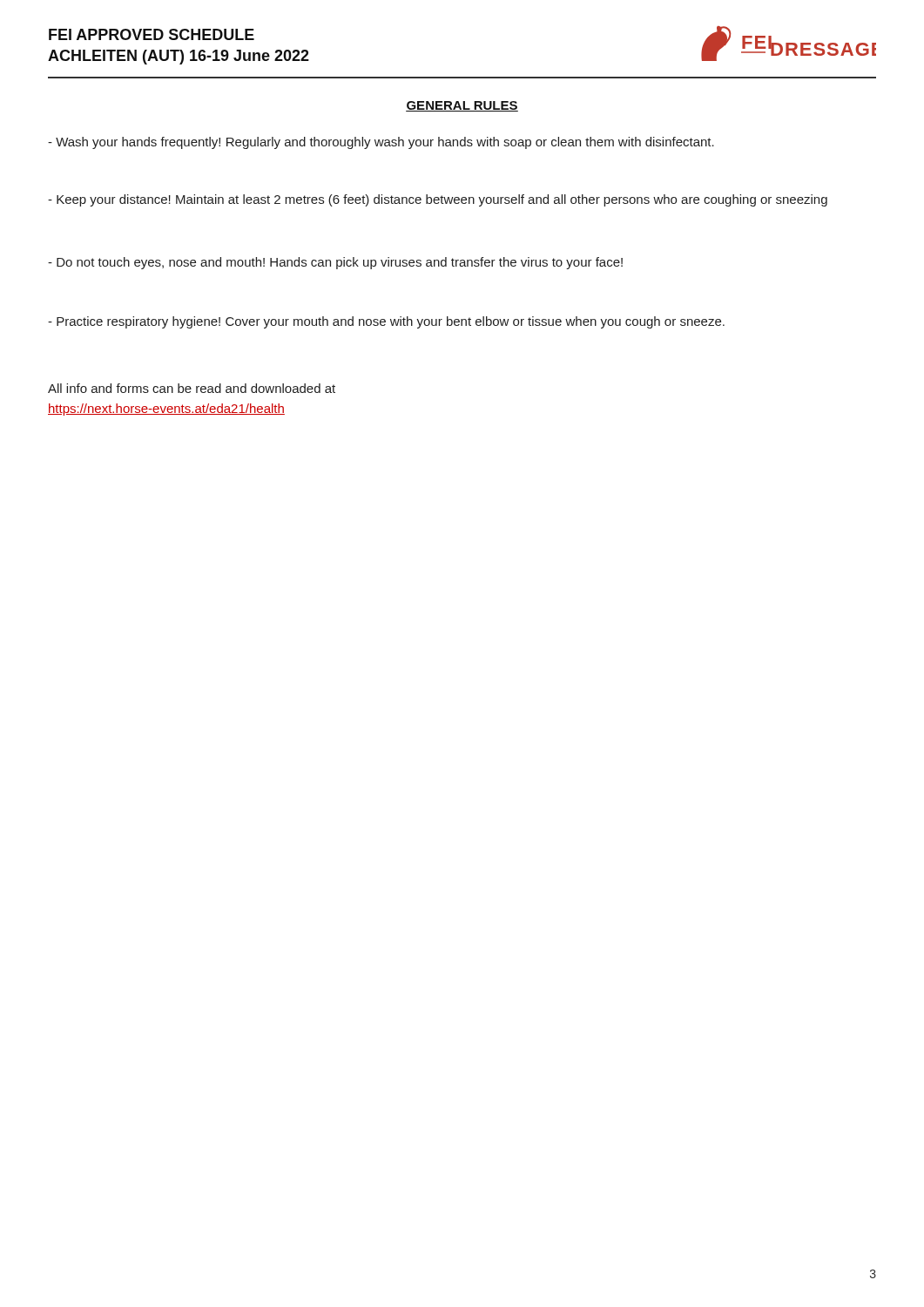Find the text block starting "GENERAL RULES"
Screen dimensions: 1307x924
click(462, 105)
